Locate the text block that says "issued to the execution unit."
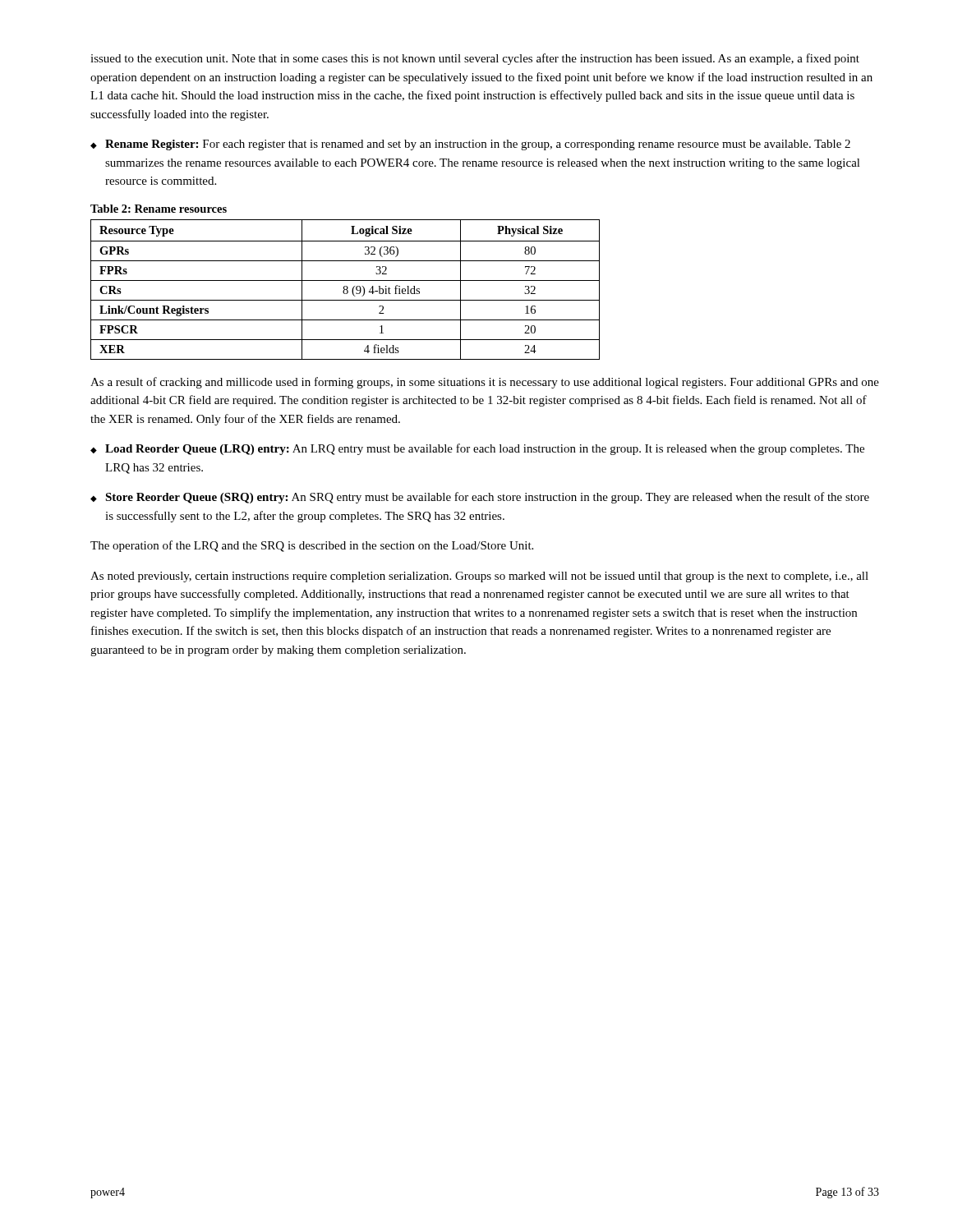 point(482,86)
